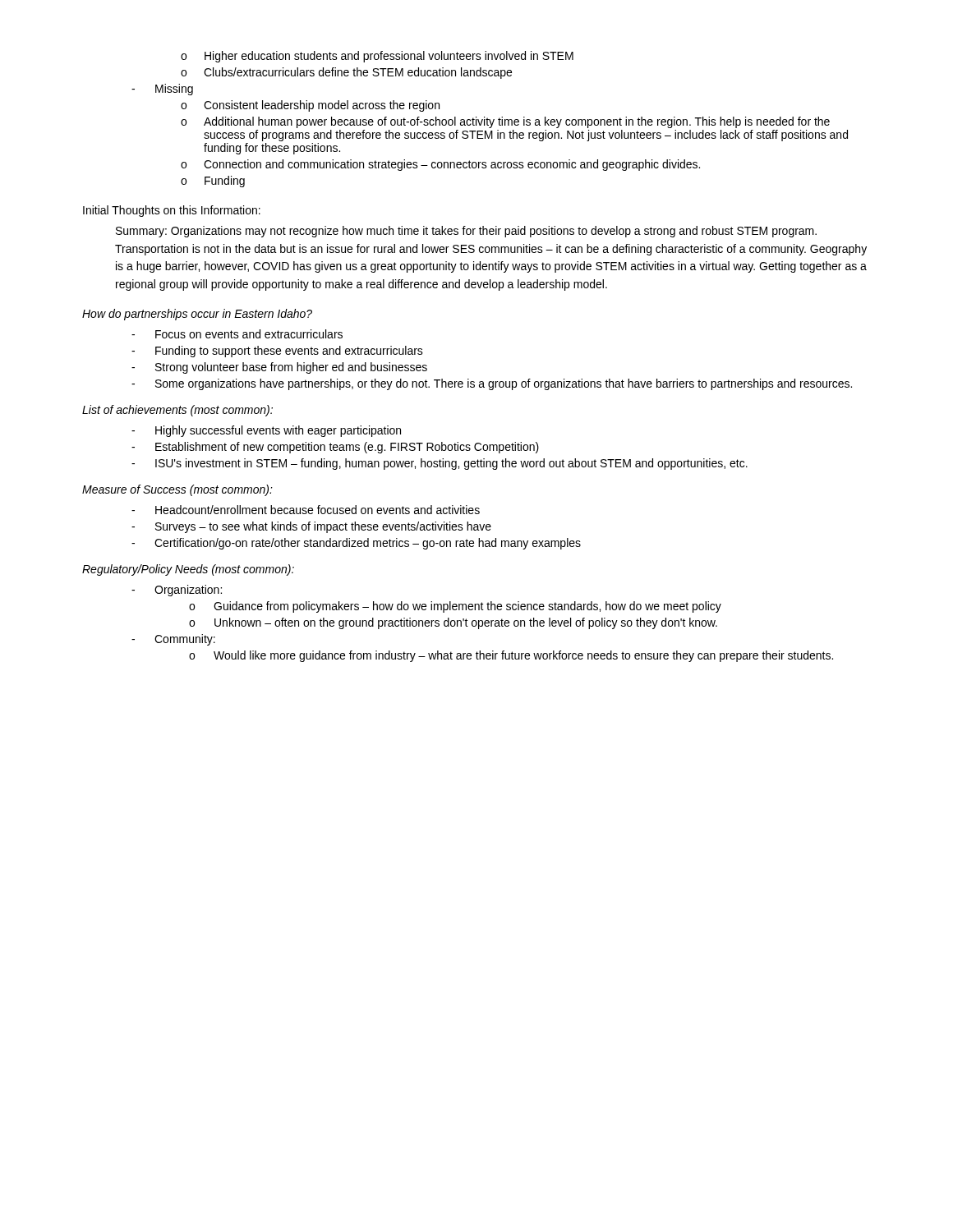This screenshot has width=953, height=1232.
Task: Point to the text block starting "o Higher education students and professional volunteers involved"
Action: (377, 56)
